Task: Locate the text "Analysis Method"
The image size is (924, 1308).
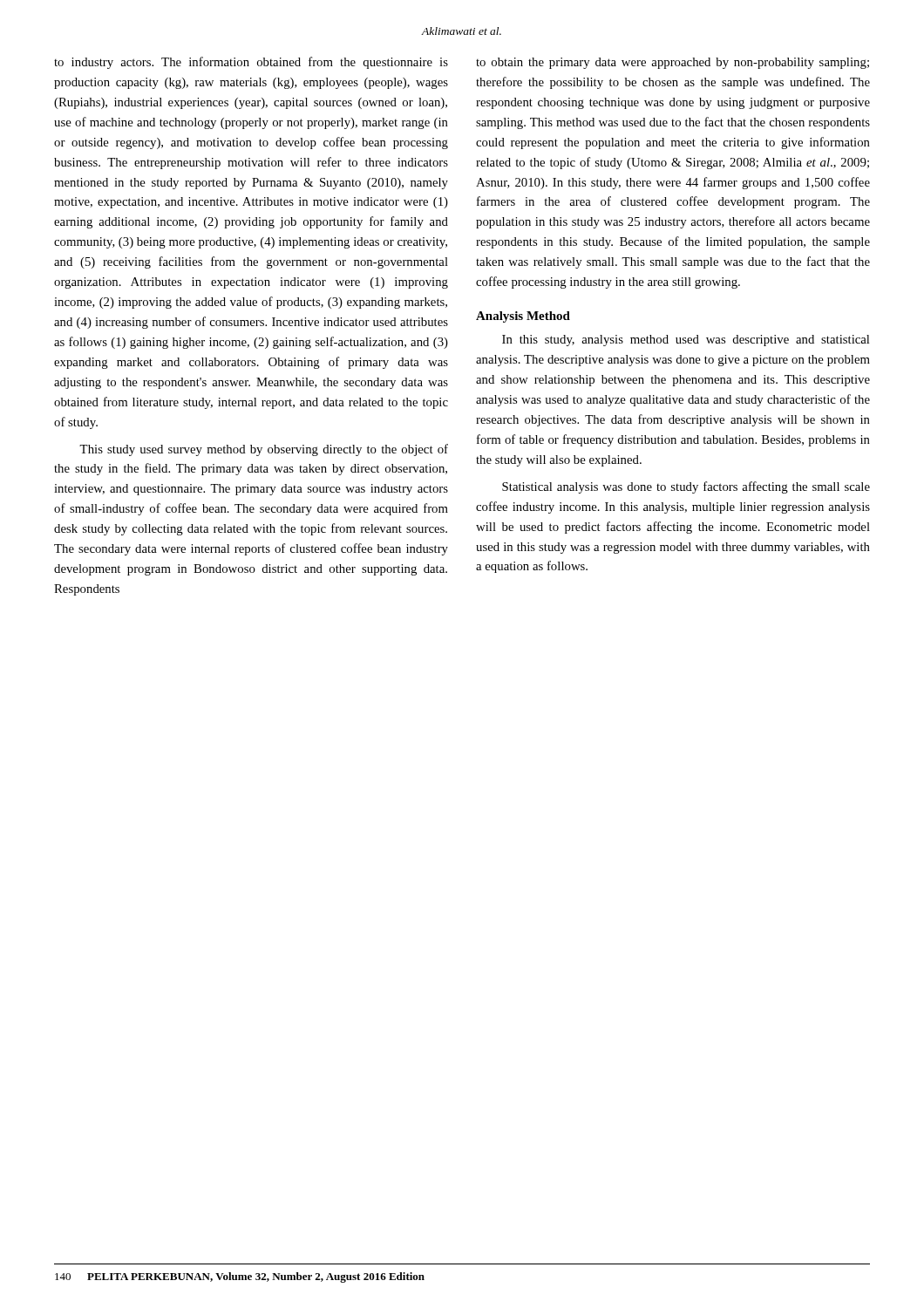Action: (523, 316)
